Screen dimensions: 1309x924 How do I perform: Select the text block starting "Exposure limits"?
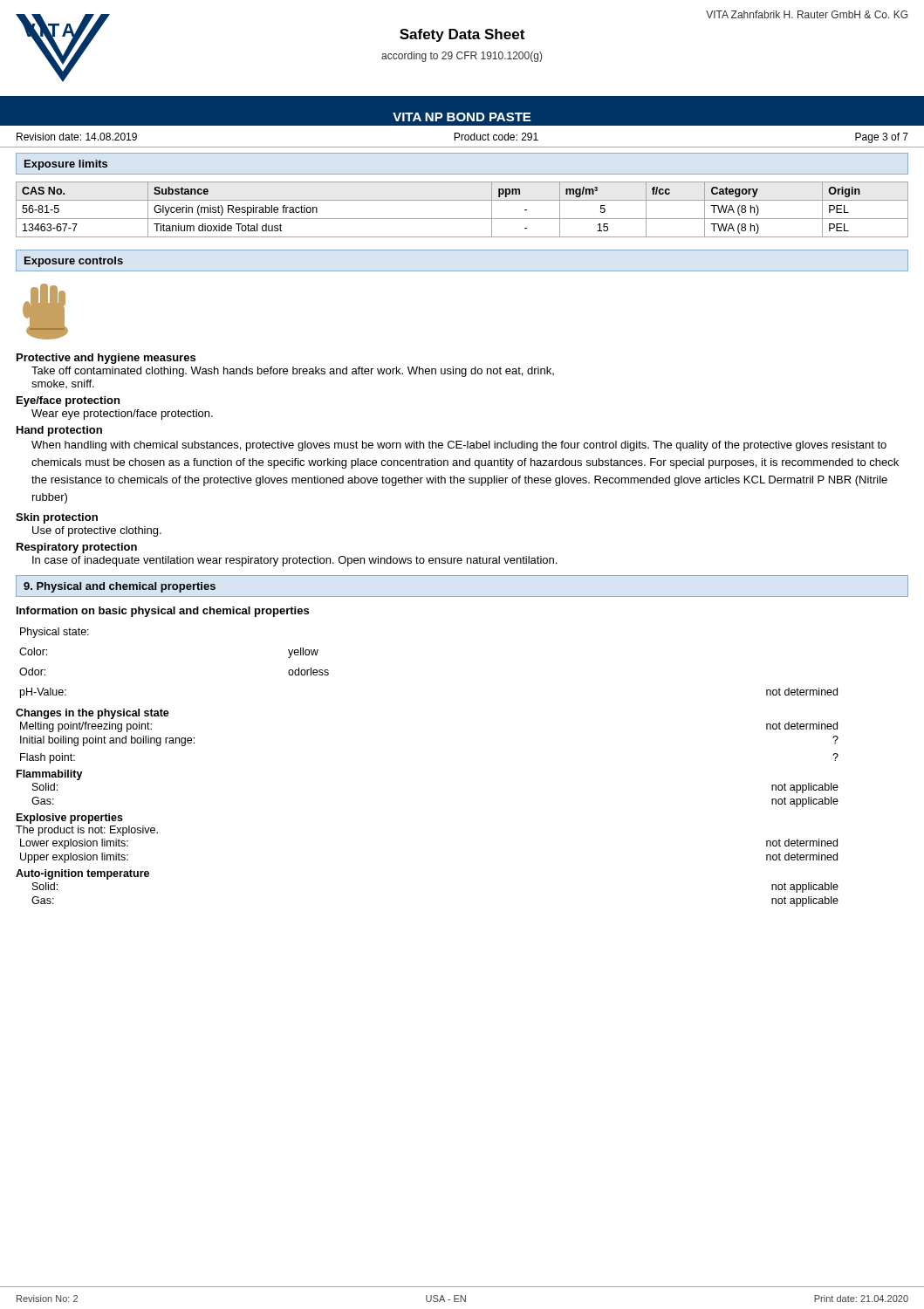(x=66, y=164)
